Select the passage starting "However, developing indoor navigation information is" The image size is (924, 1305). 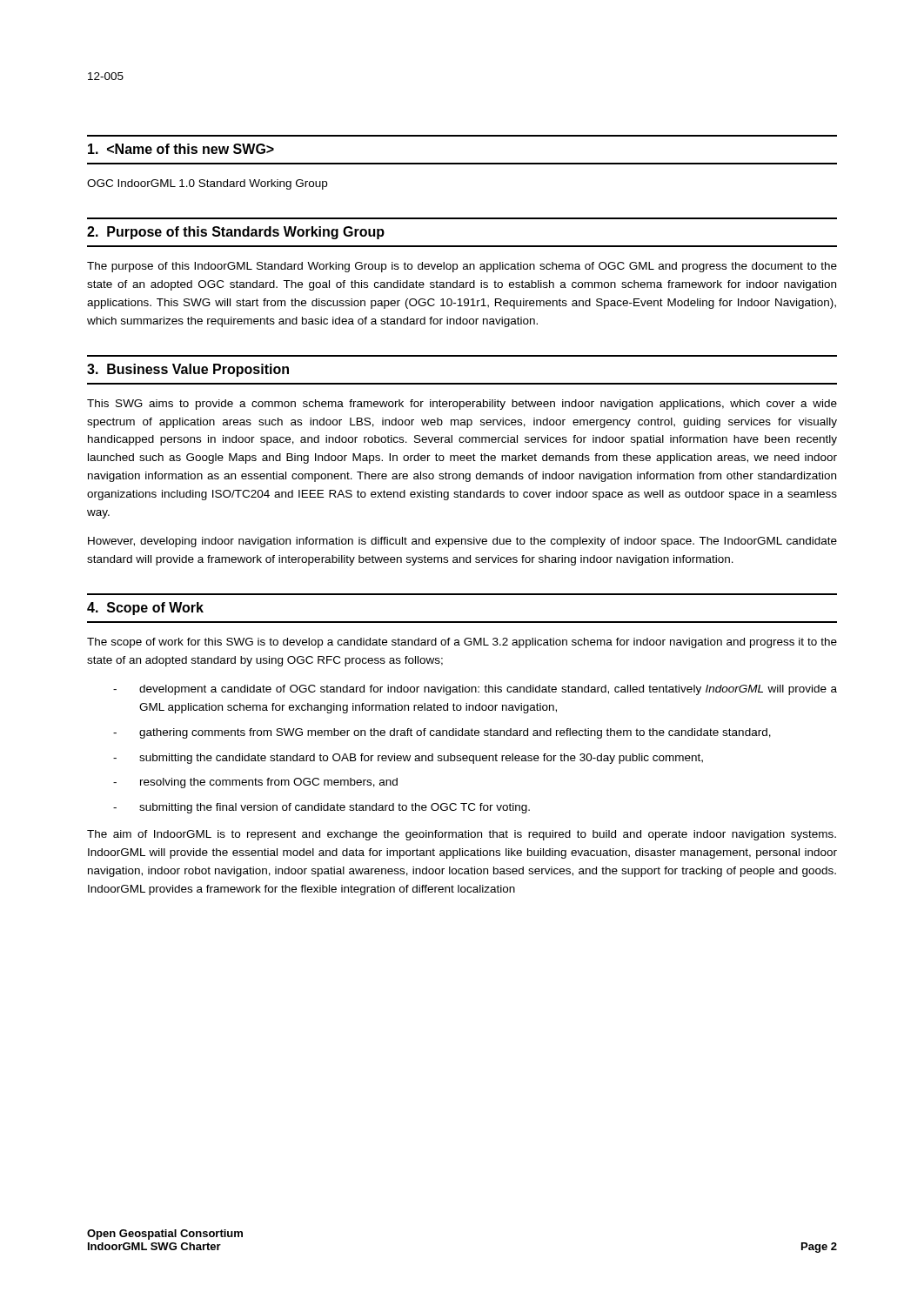(x=462, y=550)
